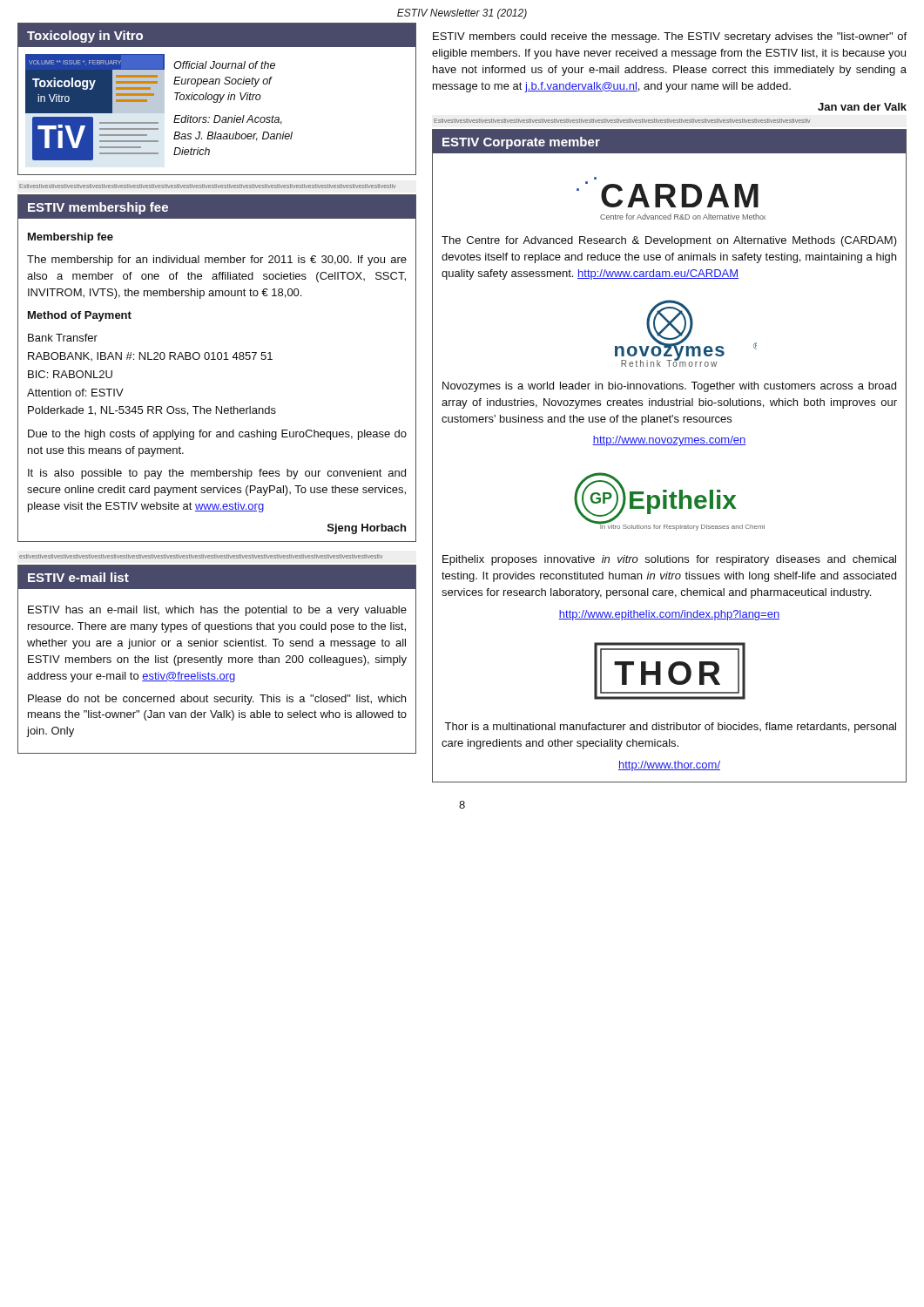Locate the region starting "ESTIV has an e-mail list, which"
Screen dimensions: 1307x924
[x=217, y=671]
